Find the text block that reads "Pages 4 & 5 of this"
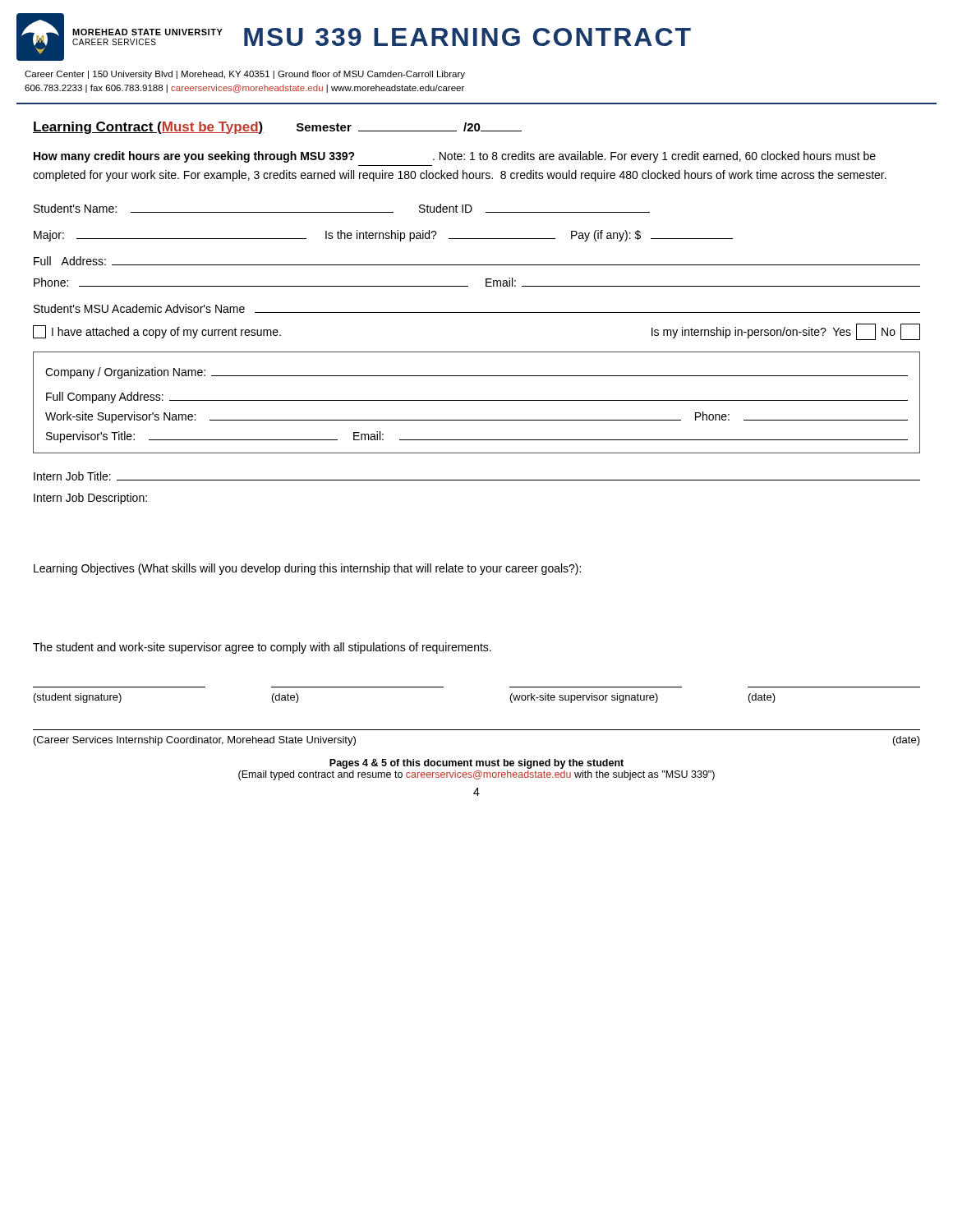Screen dimensions: 1232x953 point(476,769)
